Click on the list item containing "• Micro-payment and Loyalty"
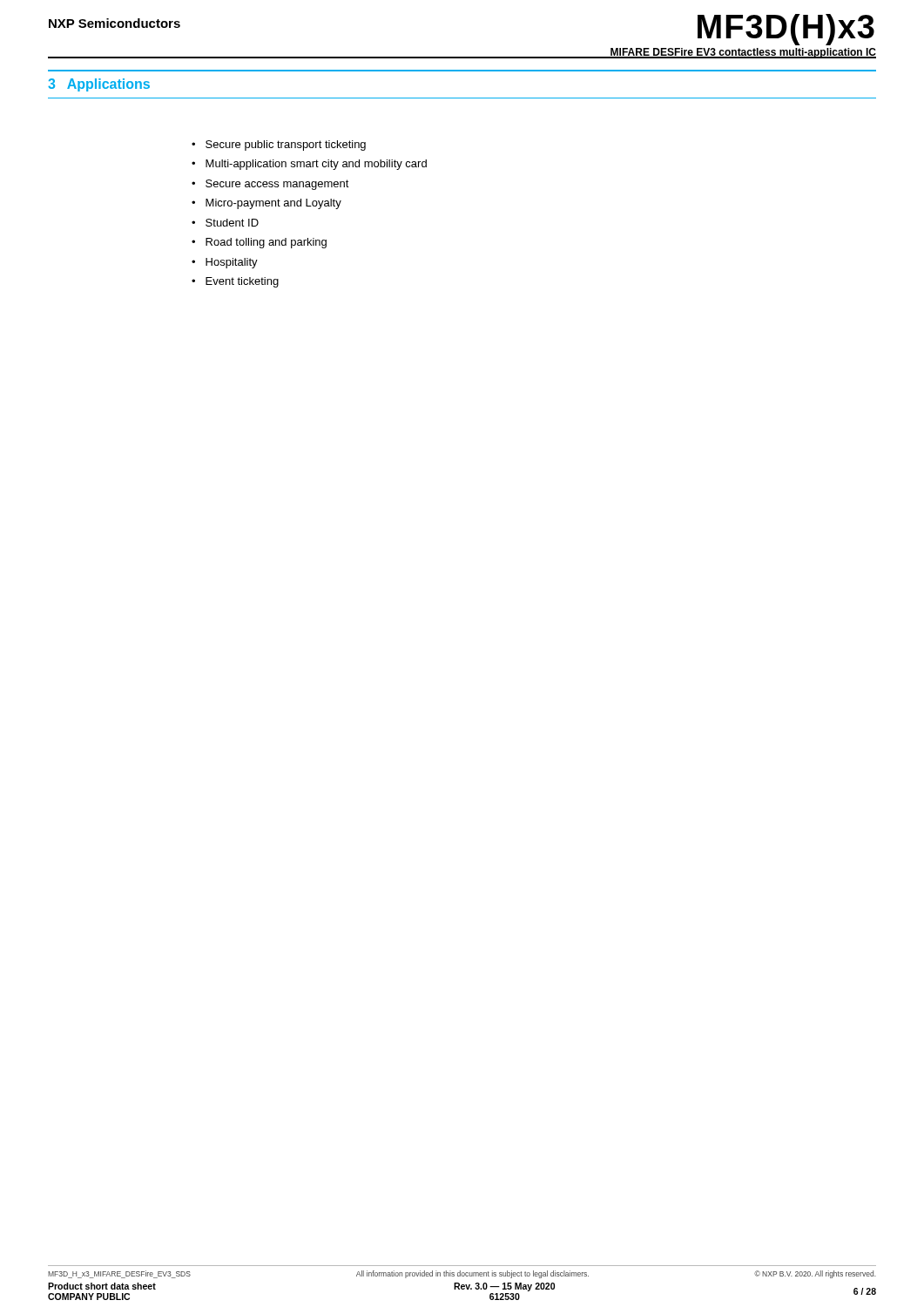This screenshot has height=1307, width=924. [266, 203]
